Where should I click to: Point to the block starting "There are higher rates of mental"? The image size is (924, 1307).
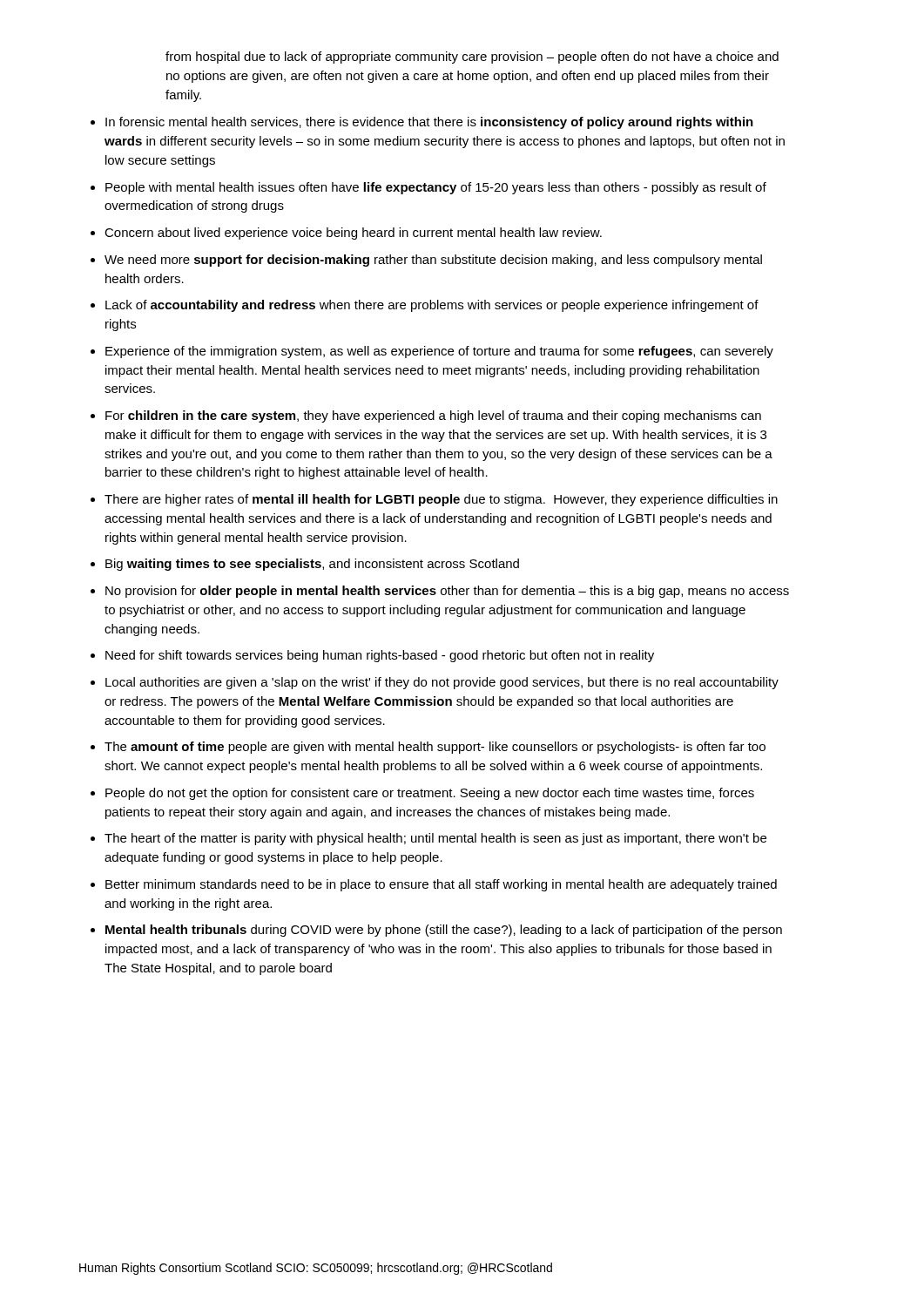441,518
